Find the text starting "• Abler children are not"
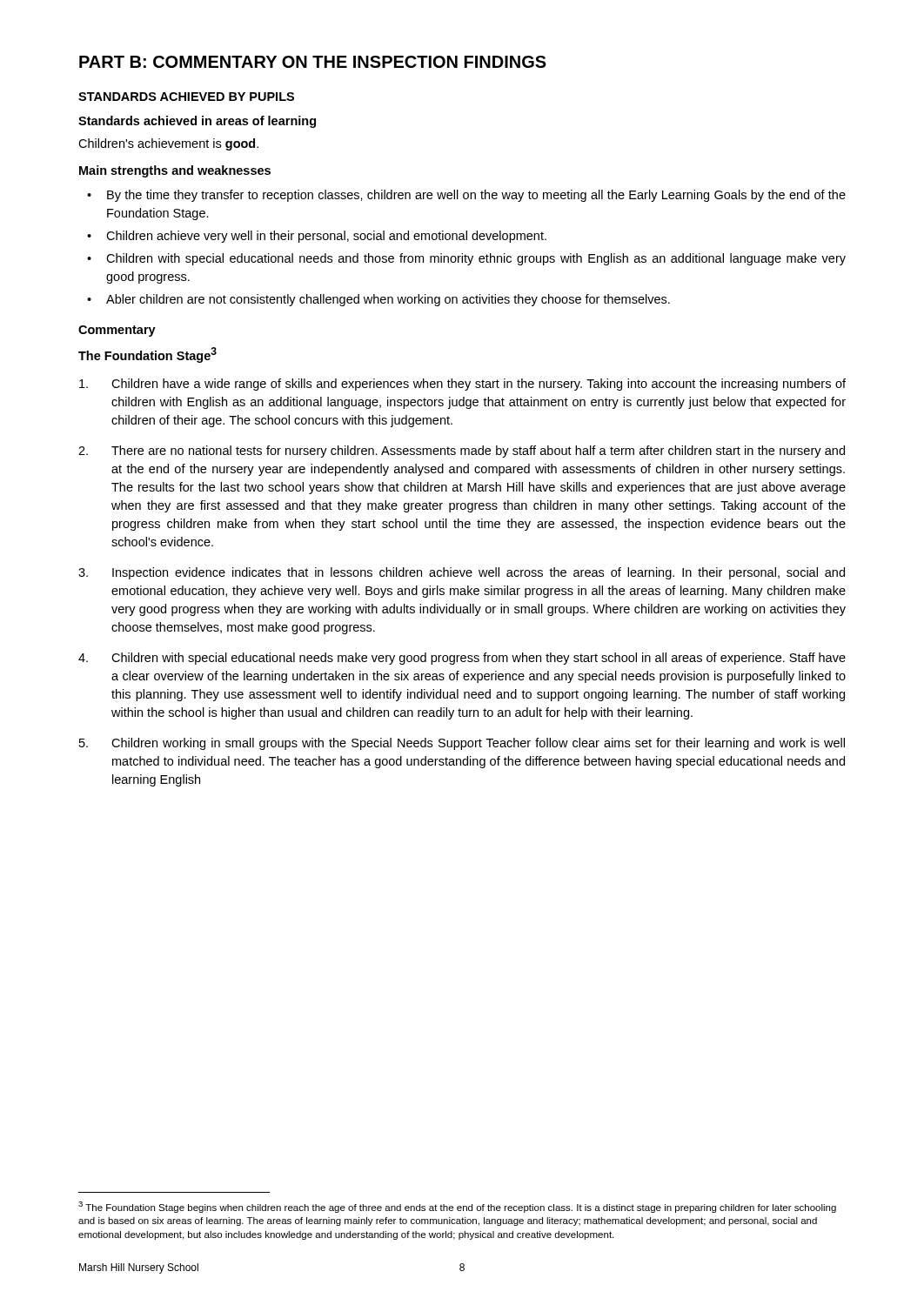Image resolution: width=924 pixels, height=1305 pixels. 466,300
